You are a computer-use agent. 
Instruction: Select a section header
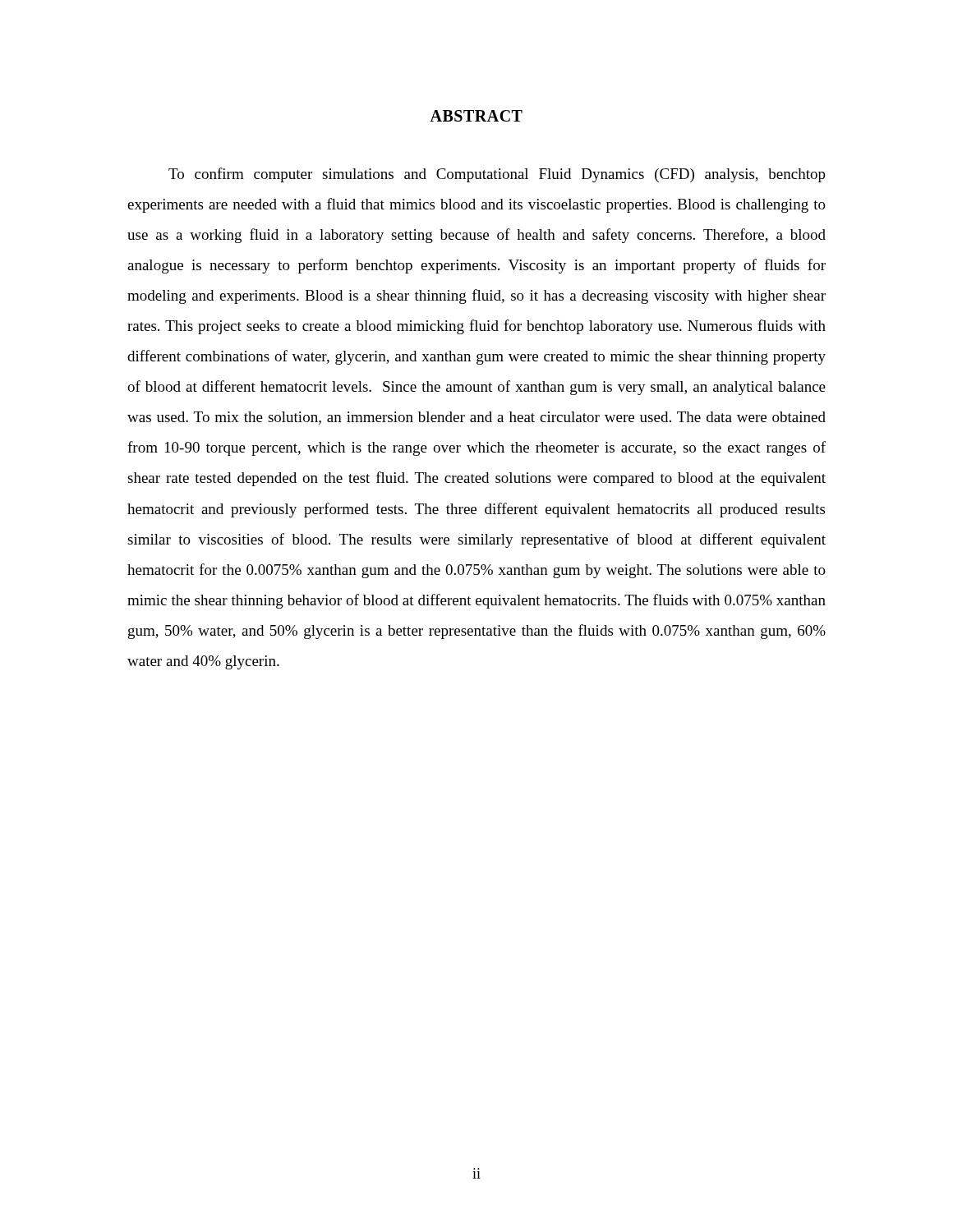pos(476,116)
